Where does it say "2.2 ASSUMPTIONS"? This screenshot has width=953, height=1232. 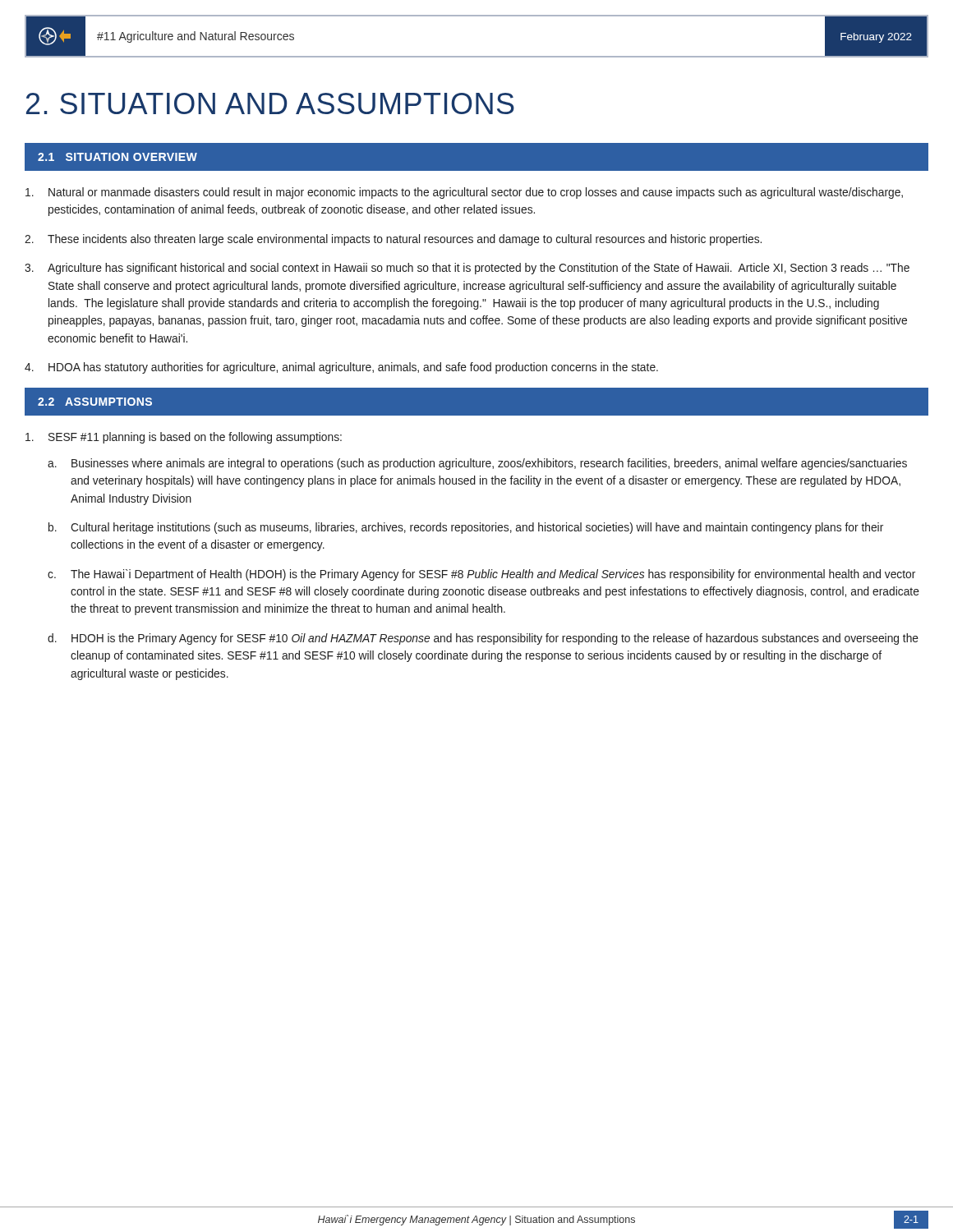[95, 402]
